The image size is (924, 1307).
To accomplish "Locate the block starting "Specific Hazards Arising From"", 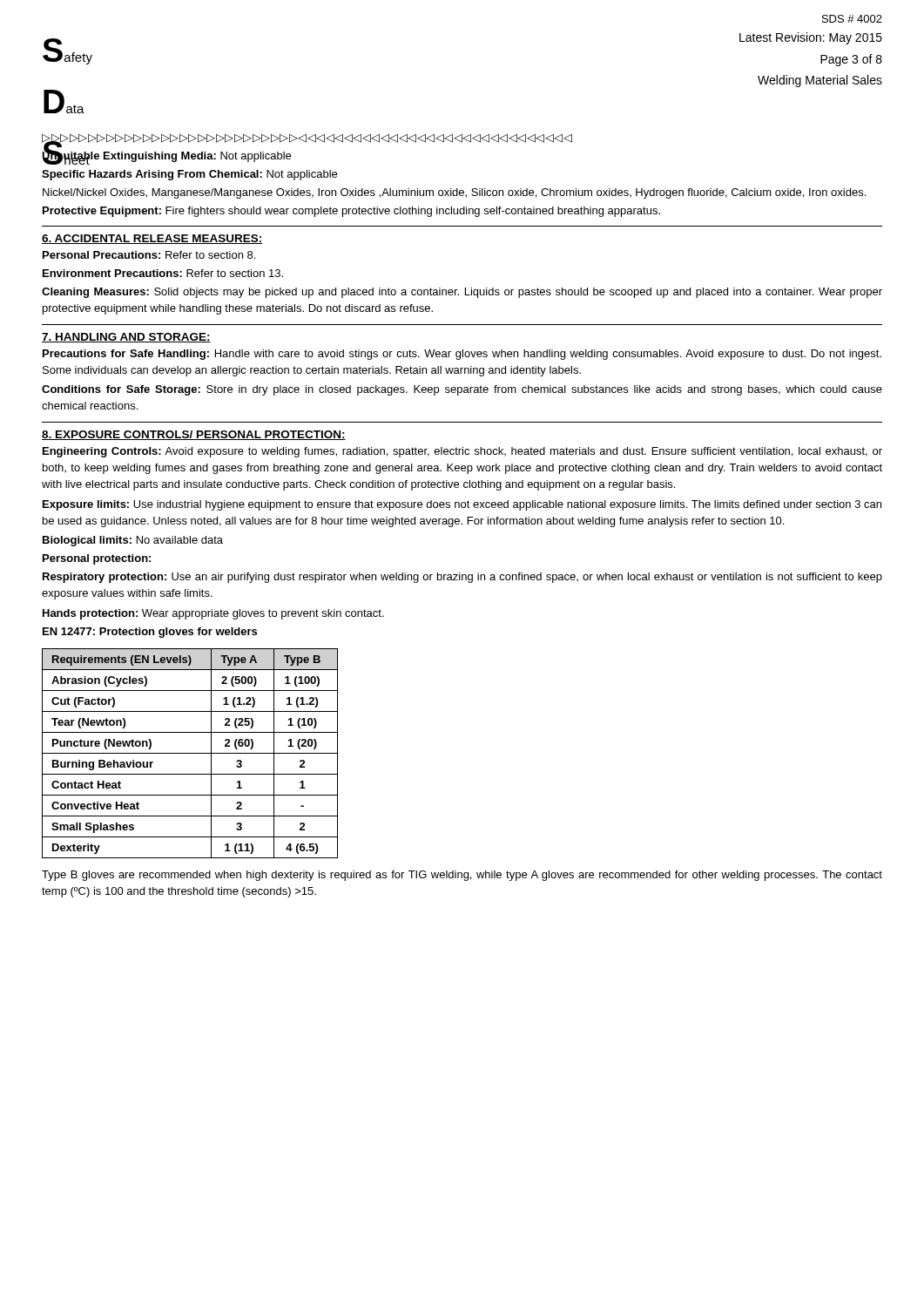I will point(190,174).
